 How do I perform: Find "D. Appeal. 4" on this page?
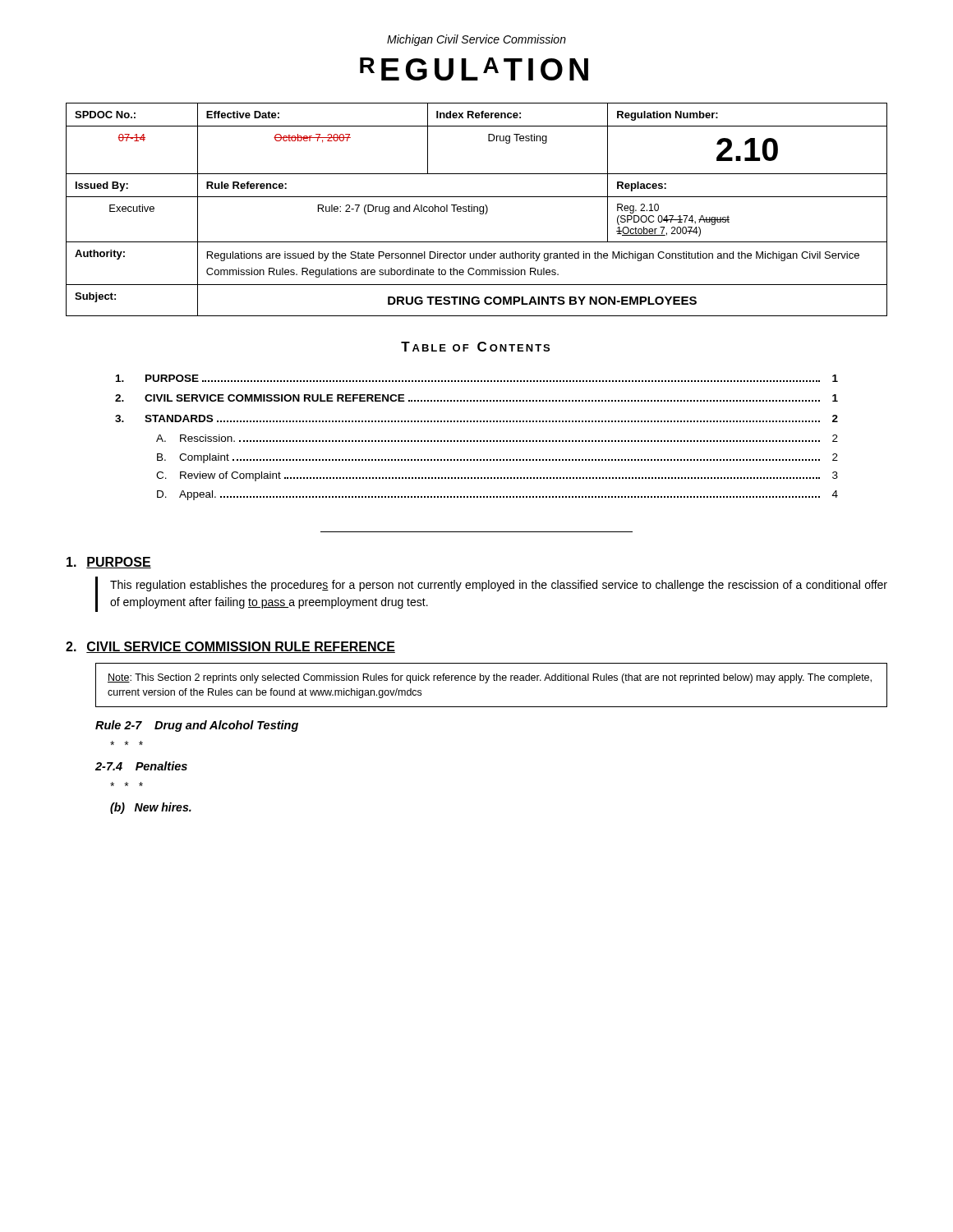click(x=497, y=492)
